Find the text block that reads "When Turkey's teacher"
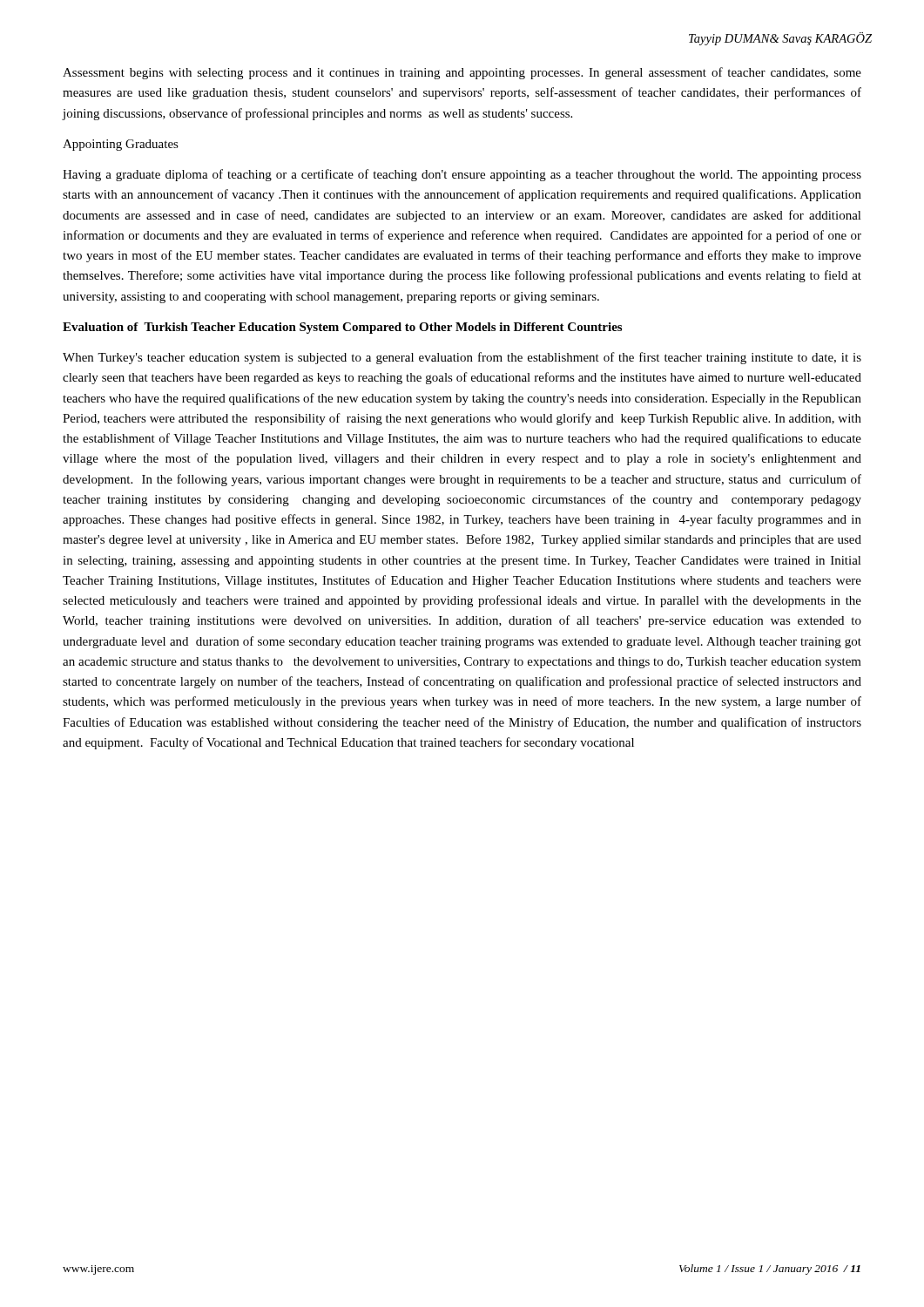924x1307 pixels. tap(462, 550)
